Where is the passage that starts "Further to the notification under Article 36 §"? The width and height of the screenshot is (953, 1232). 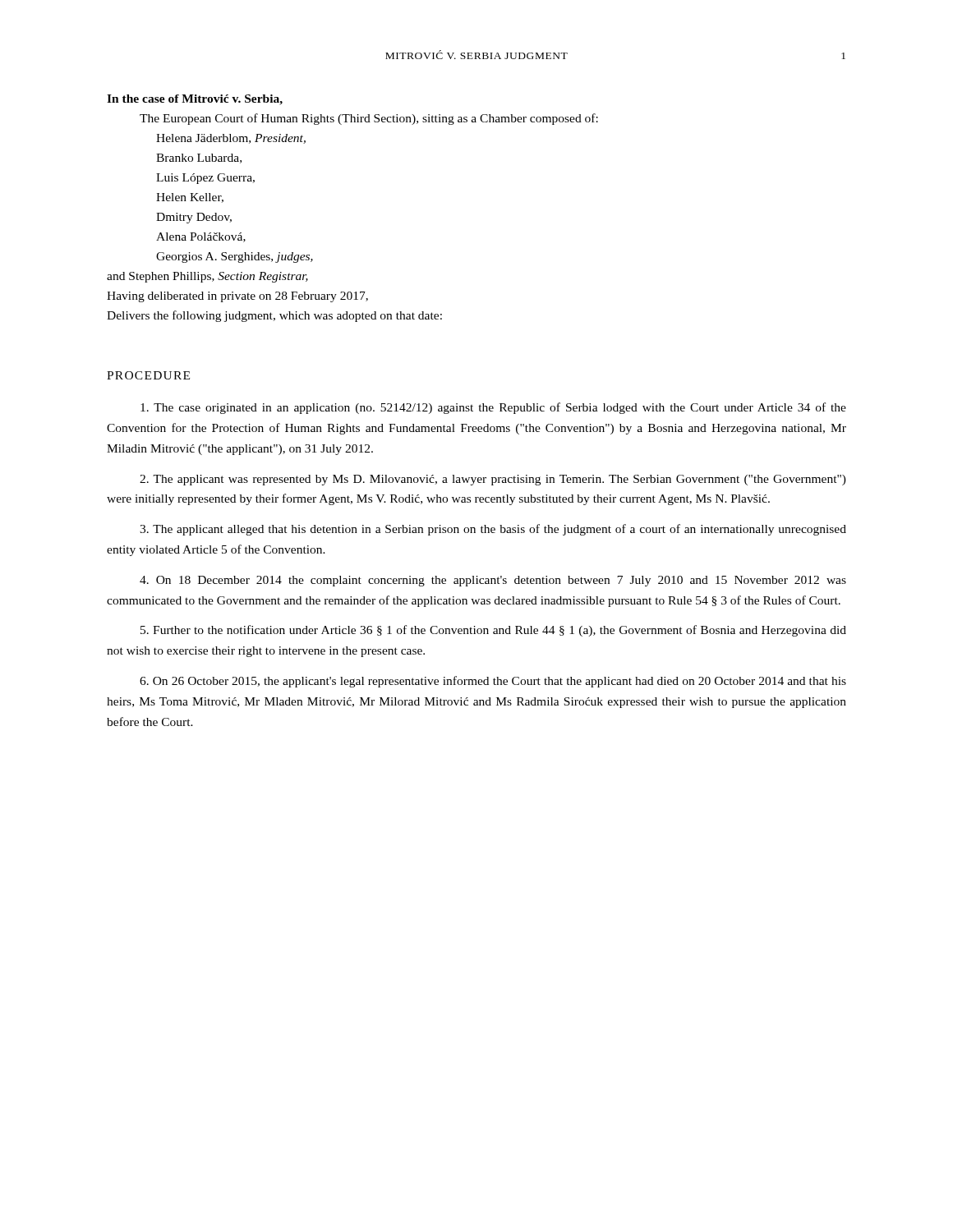[476, 640]
